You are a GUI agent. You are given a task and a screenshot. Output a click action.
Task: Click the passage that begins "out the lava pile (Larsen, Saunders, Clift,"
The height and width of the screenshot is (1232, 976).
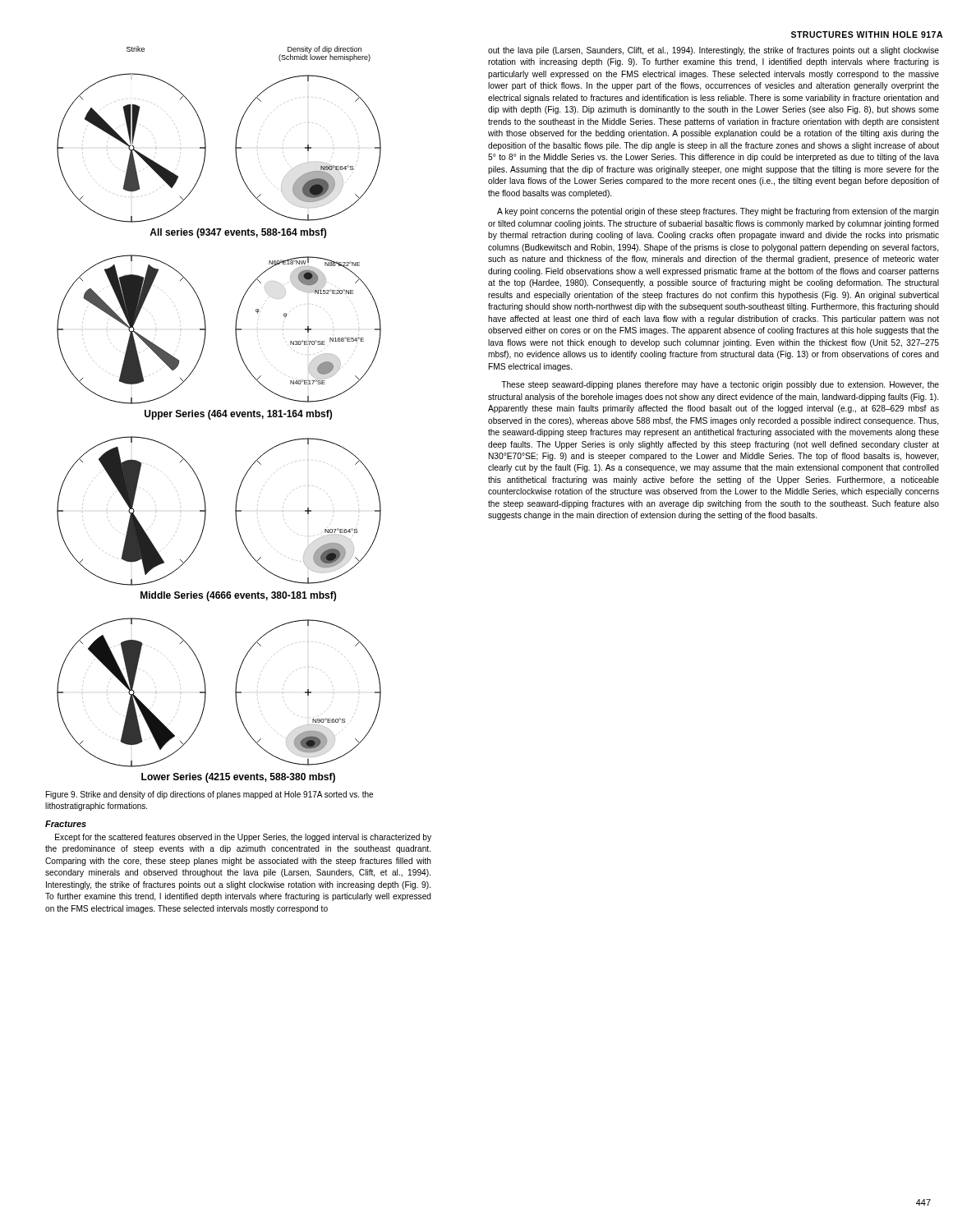(x=714, y=122)
